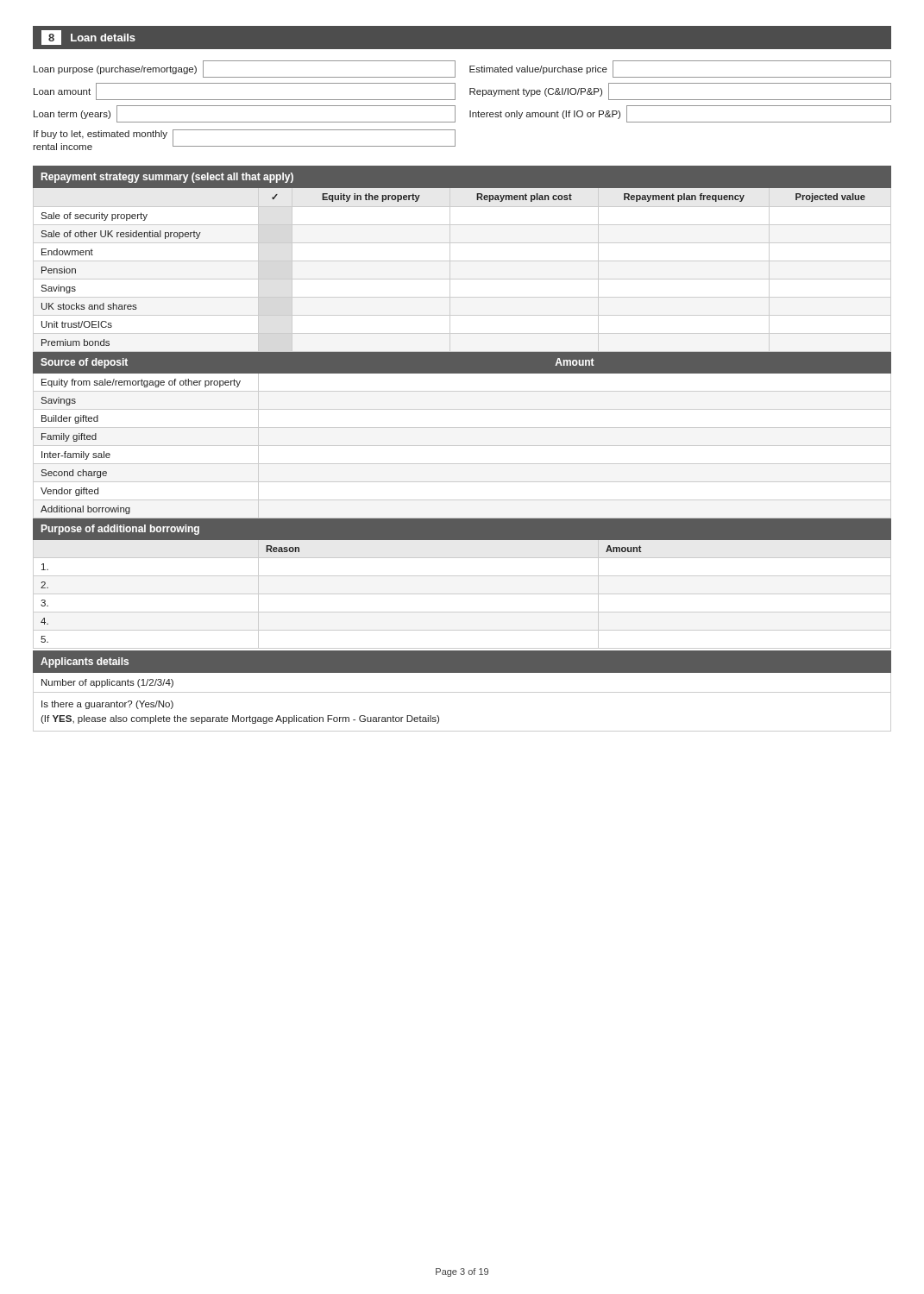
Task: Find the table that mentions "Number of applicants (1/2/3/4)"
Action: pos(462,691)
